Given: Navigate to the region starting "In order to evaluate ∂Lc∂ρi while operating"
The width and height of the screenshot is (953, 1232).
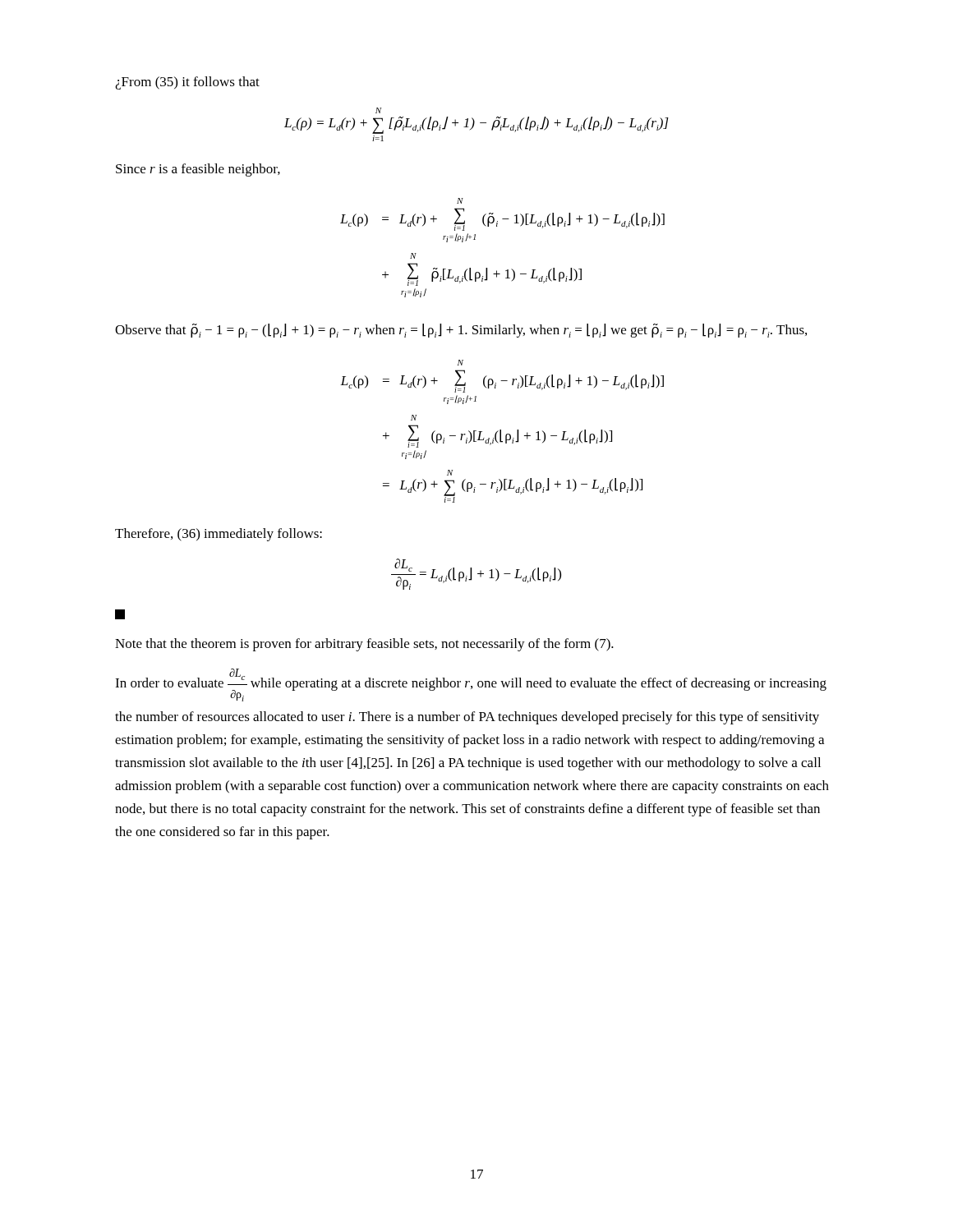Looking at the screenshot, I should coord(472,751).
